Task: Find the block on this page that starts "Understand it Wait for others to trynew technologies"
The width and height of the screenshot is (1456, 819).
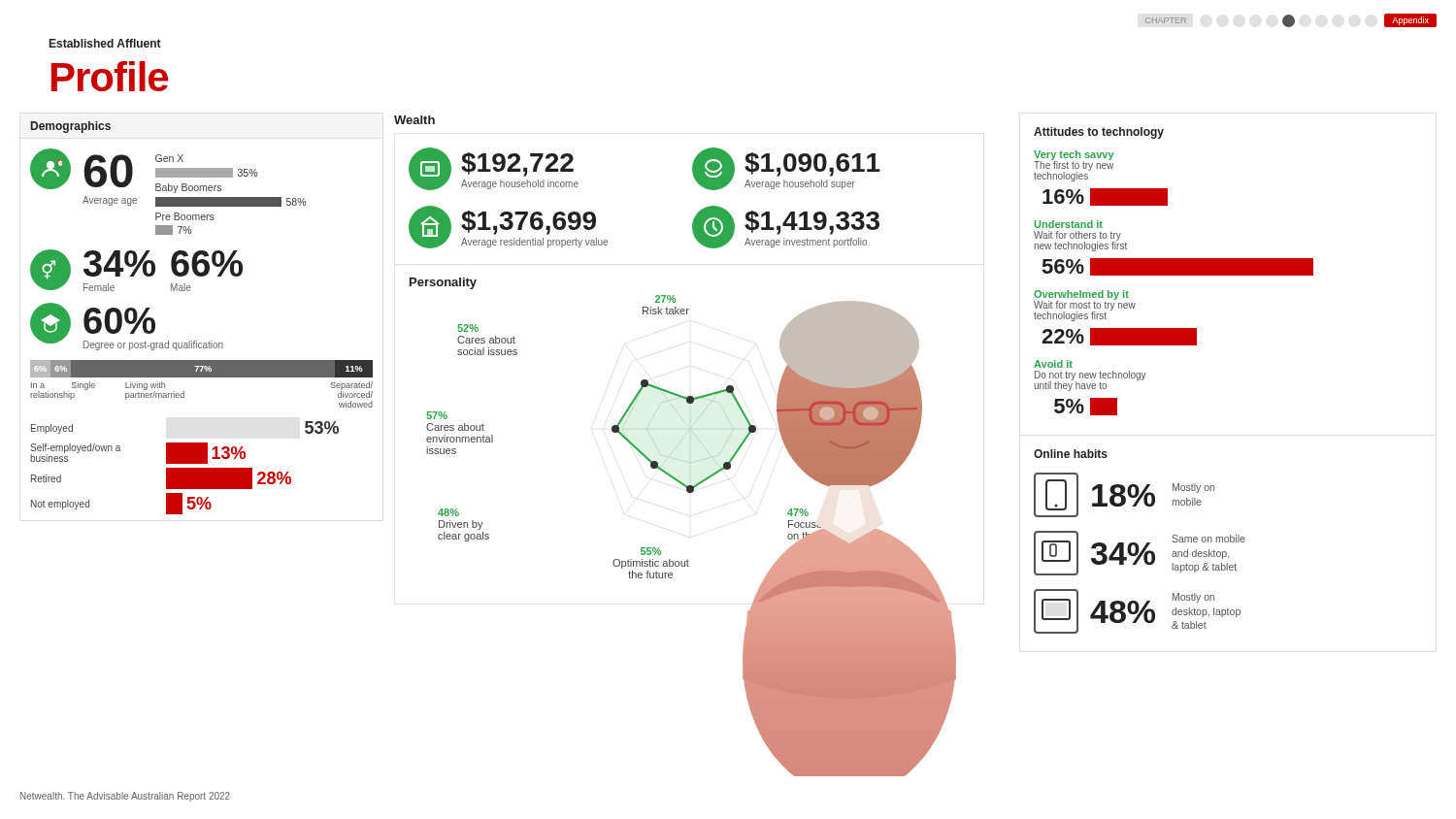Action: coord(1228,249)
